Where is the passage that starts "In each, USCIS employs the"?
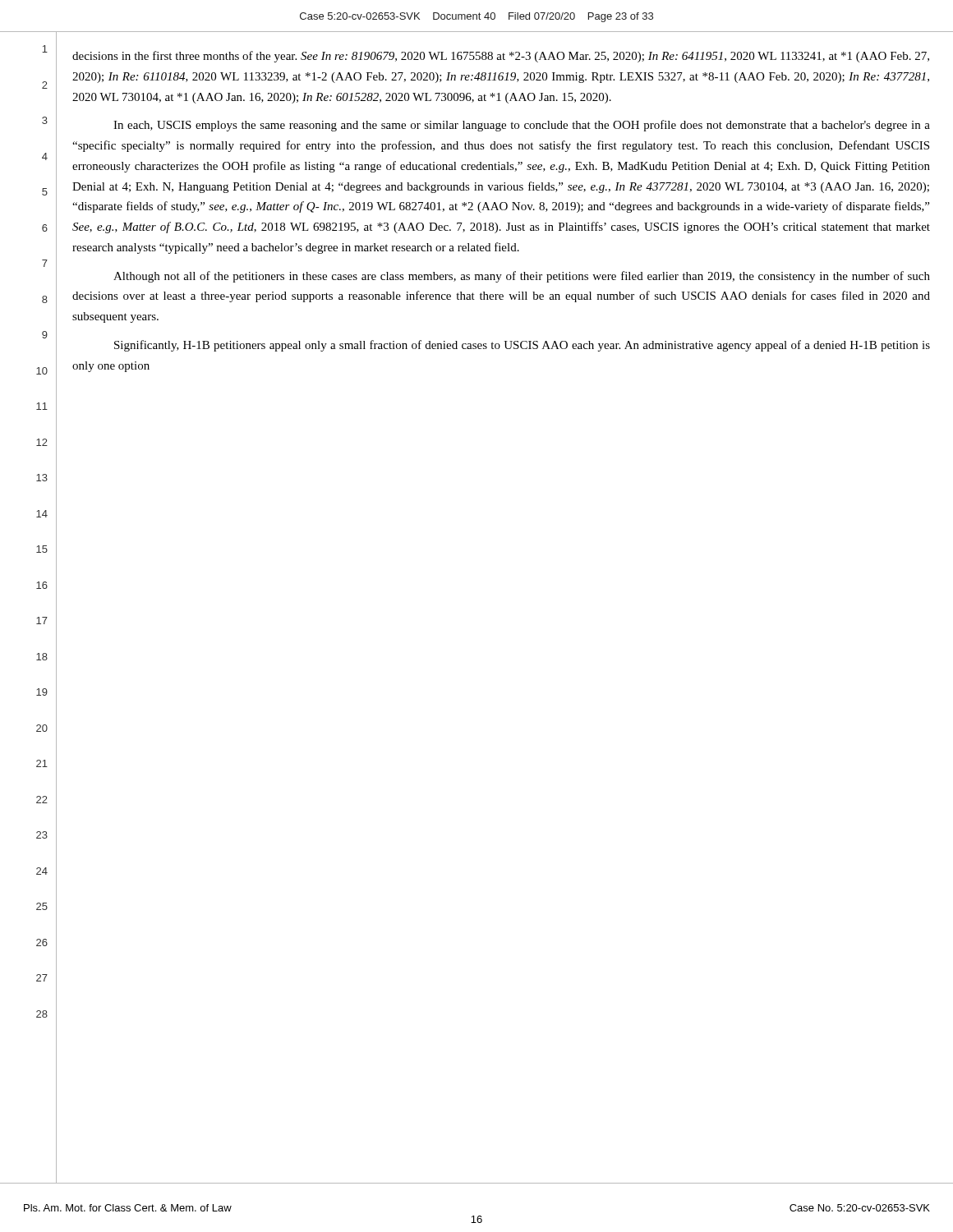Screen dimensions: 1232x953 tap(501, 186)
